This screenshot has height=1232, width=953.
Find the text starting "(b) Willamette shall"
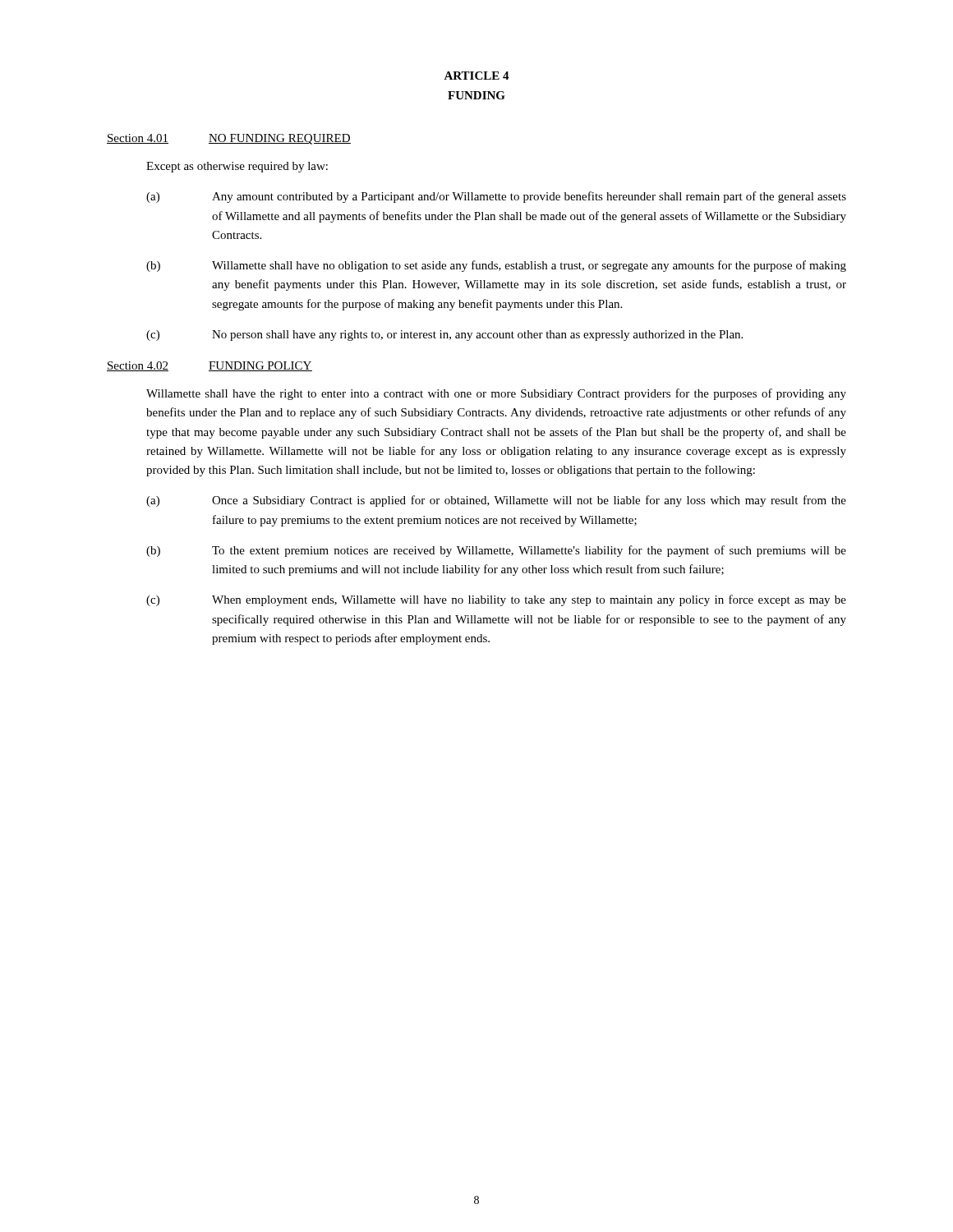pos(476,285)
